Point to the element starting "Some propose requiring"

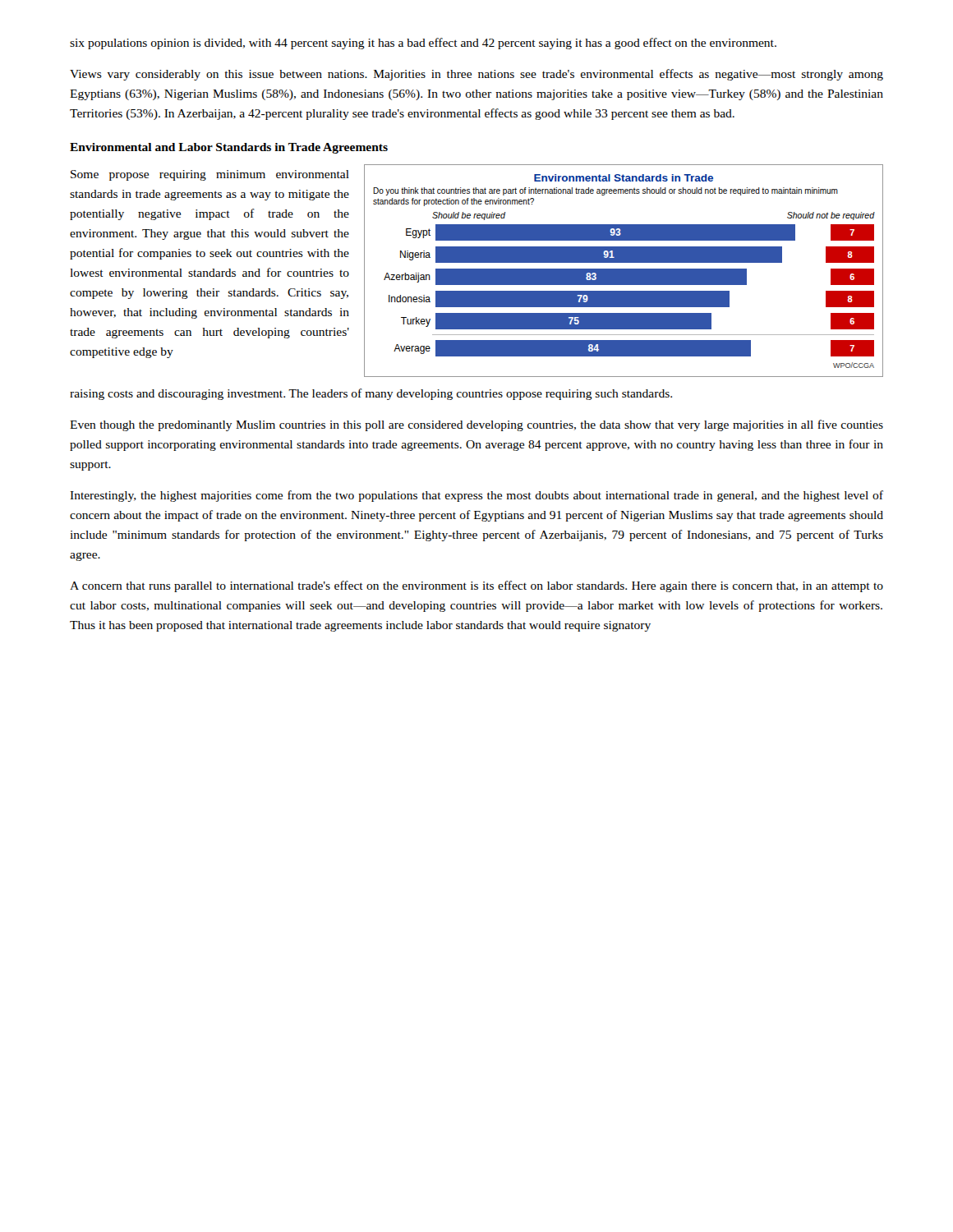pos(210,263)
